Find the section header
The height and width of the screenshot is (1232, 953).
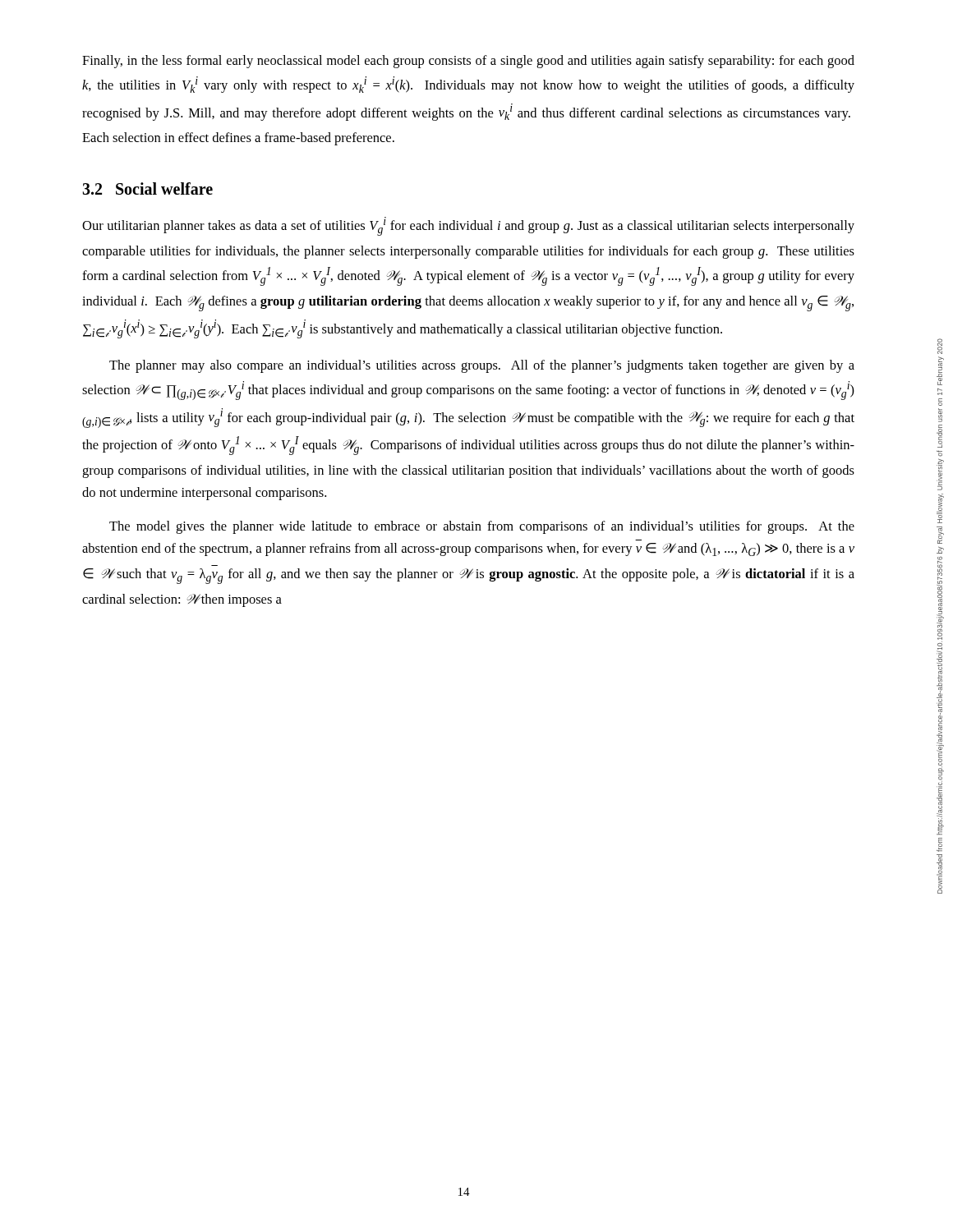tap(468, 190)
